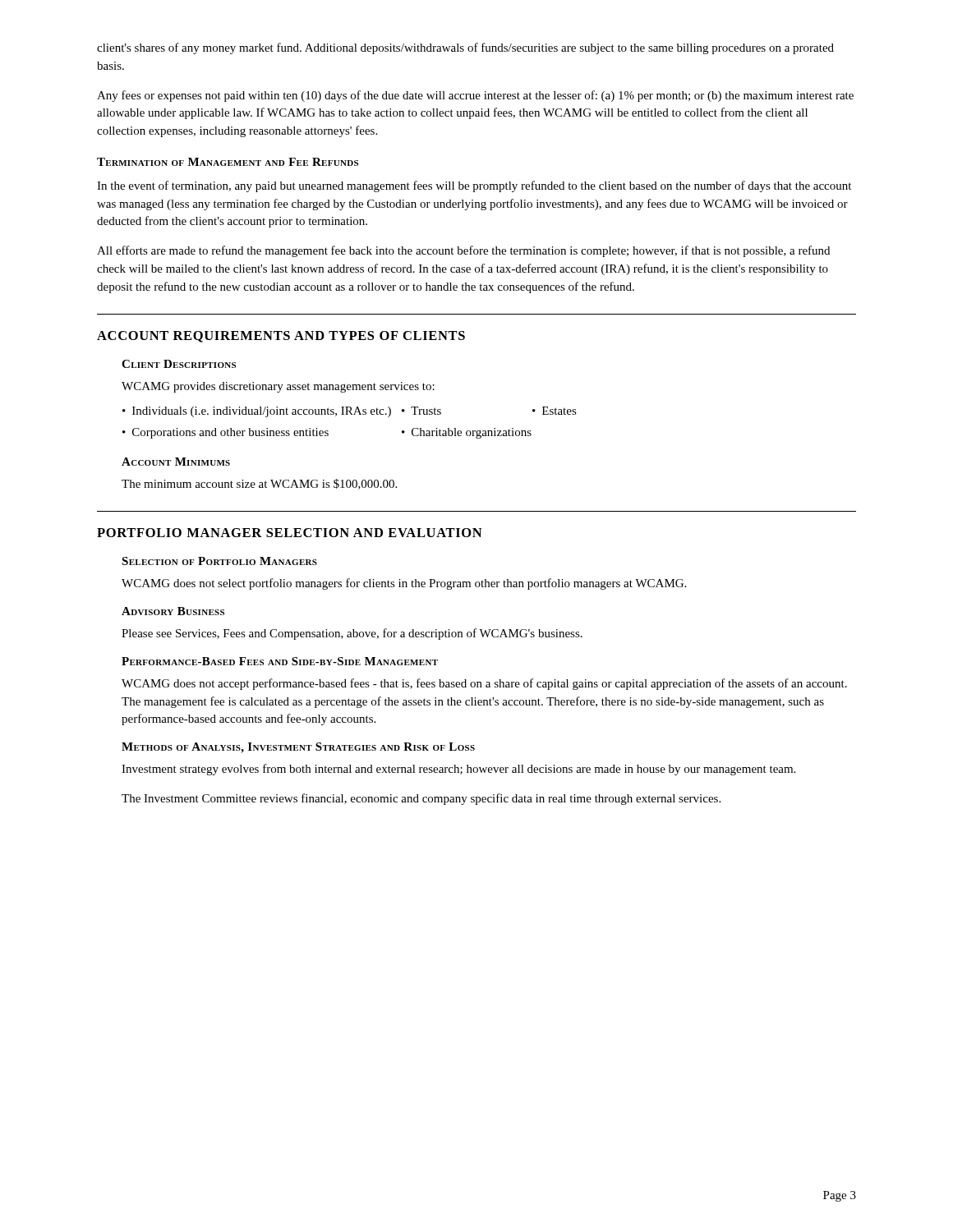Locate the text block that reads "WCAMG provides discretionary asset management services"
The height and width of the screenshot is (1232, 953).
278,386
